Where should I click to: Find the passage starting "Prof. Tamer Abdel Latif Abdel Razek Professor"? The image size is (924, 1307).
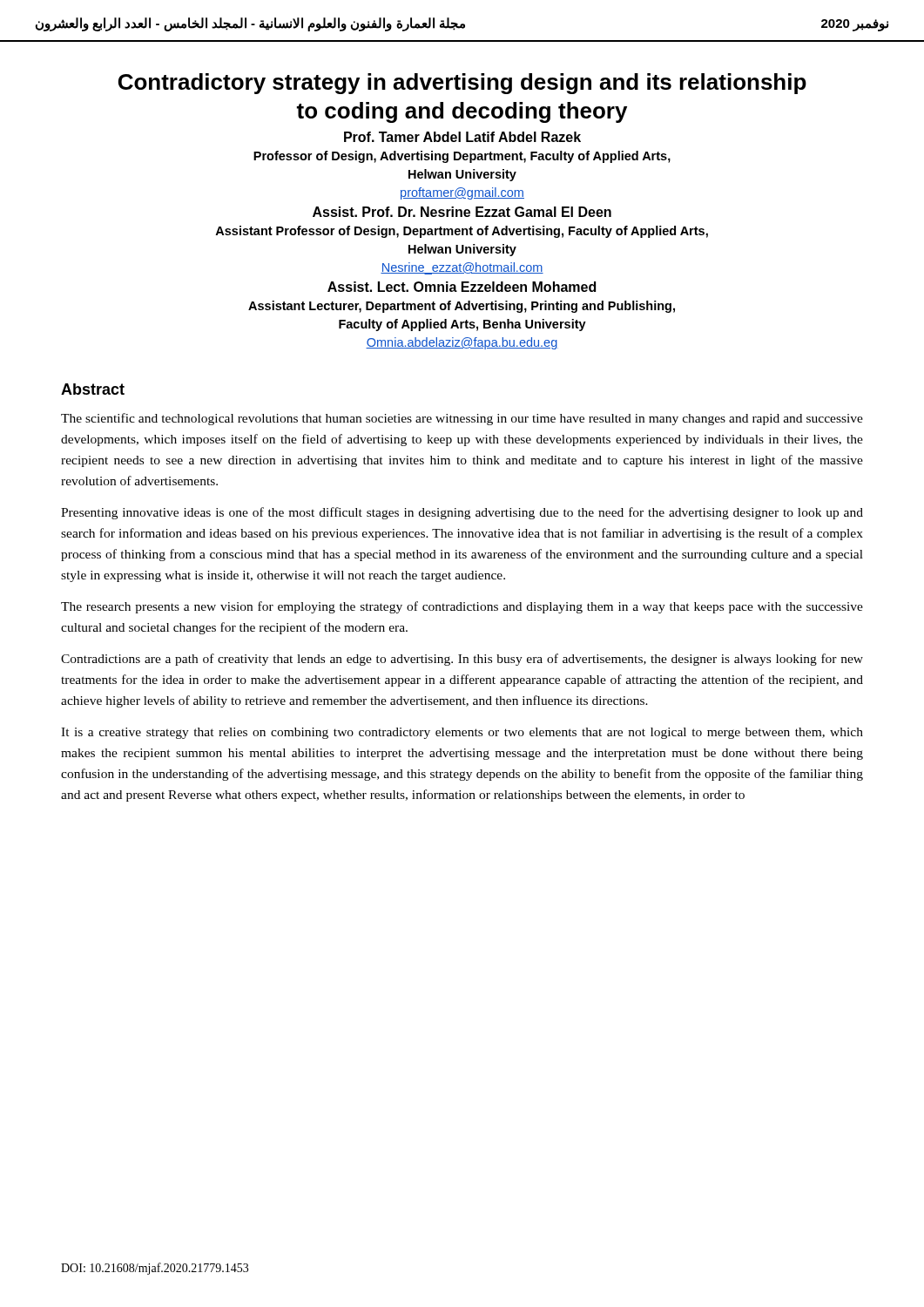462,165
